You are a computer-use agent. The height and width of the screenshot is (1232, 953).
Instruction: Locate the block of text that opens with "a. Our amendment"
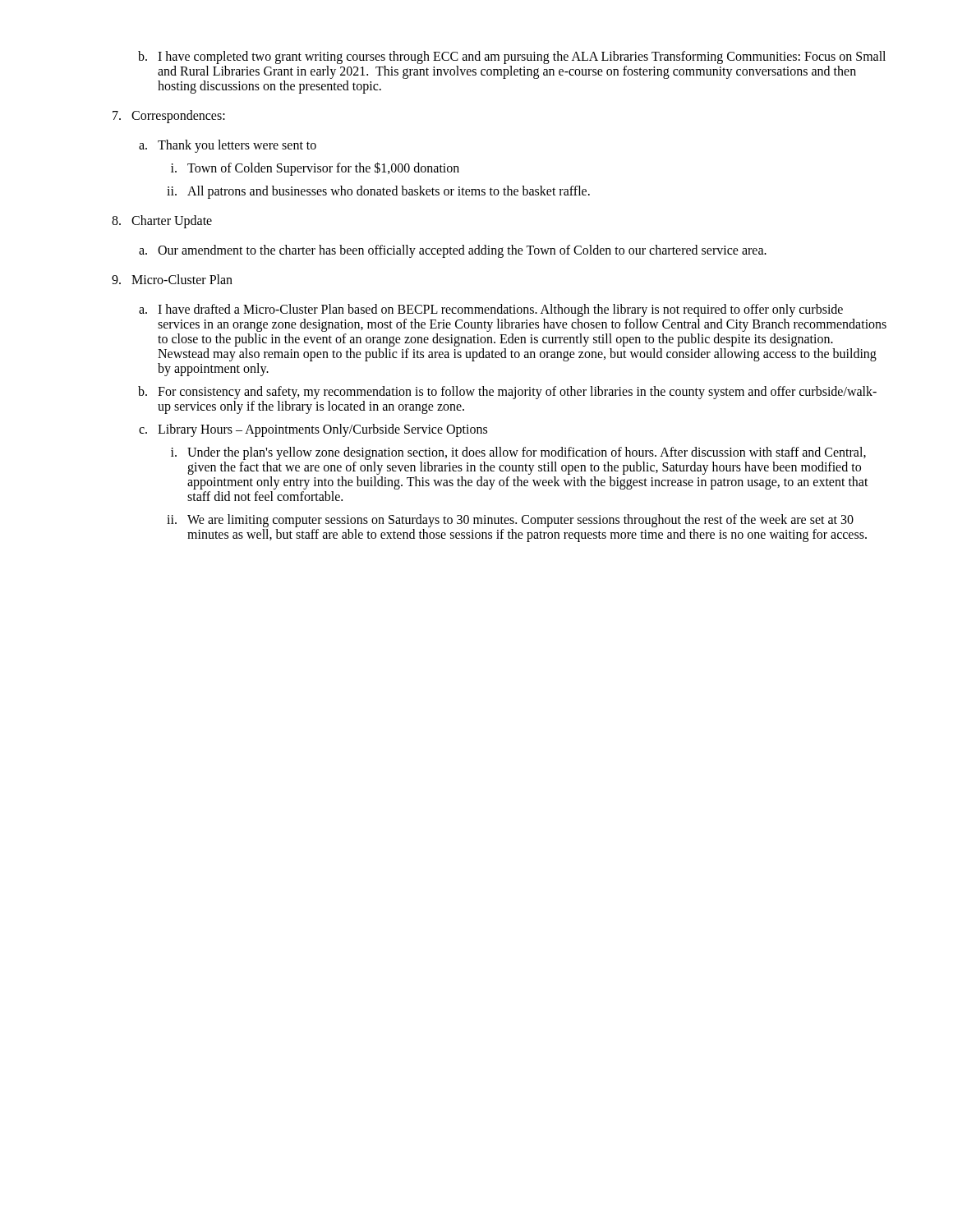pyautogui.click(x=501, y=250)
